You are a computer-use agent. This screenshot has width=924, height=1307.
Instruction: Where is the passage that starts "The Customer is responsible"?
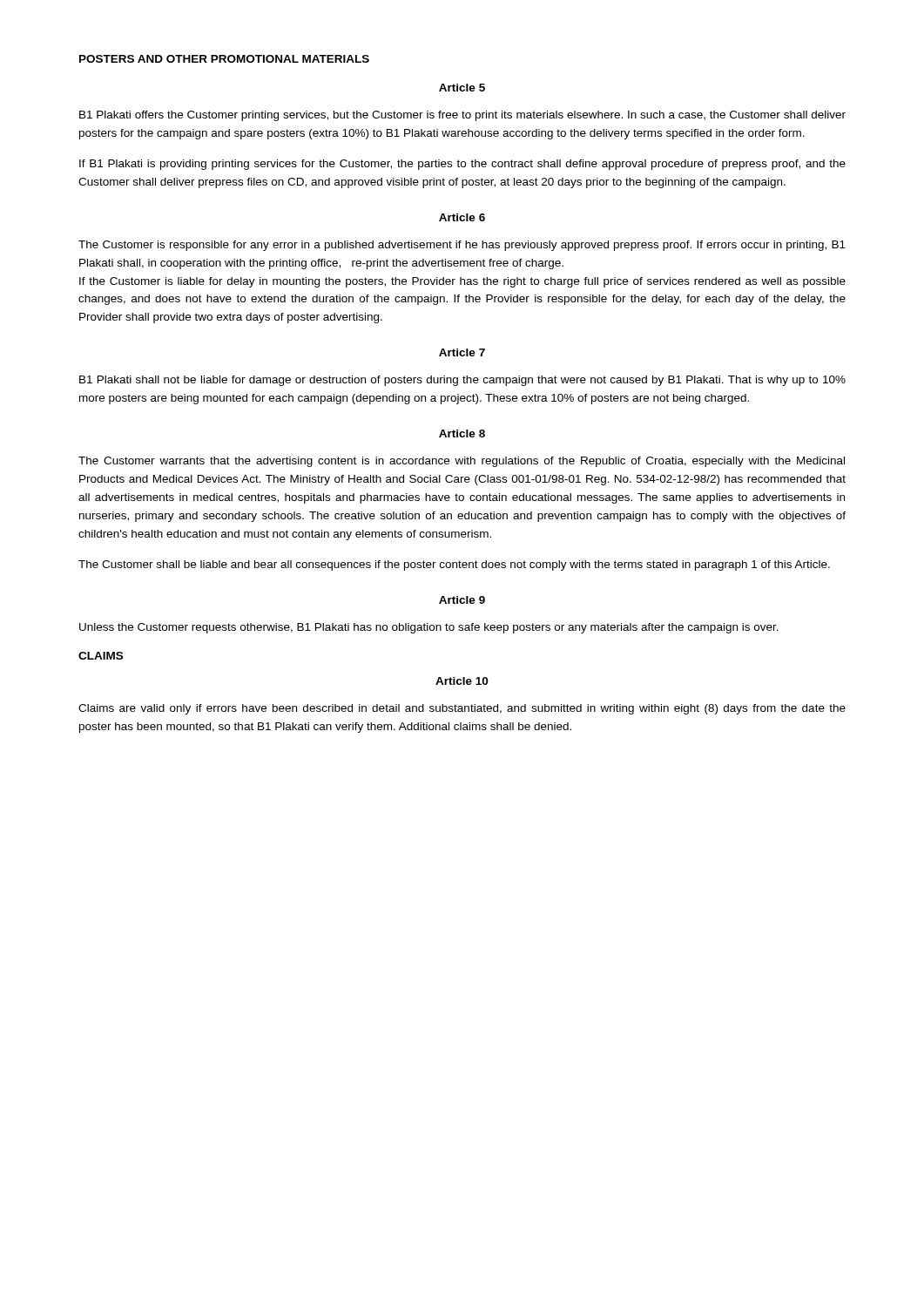[462, 281]
